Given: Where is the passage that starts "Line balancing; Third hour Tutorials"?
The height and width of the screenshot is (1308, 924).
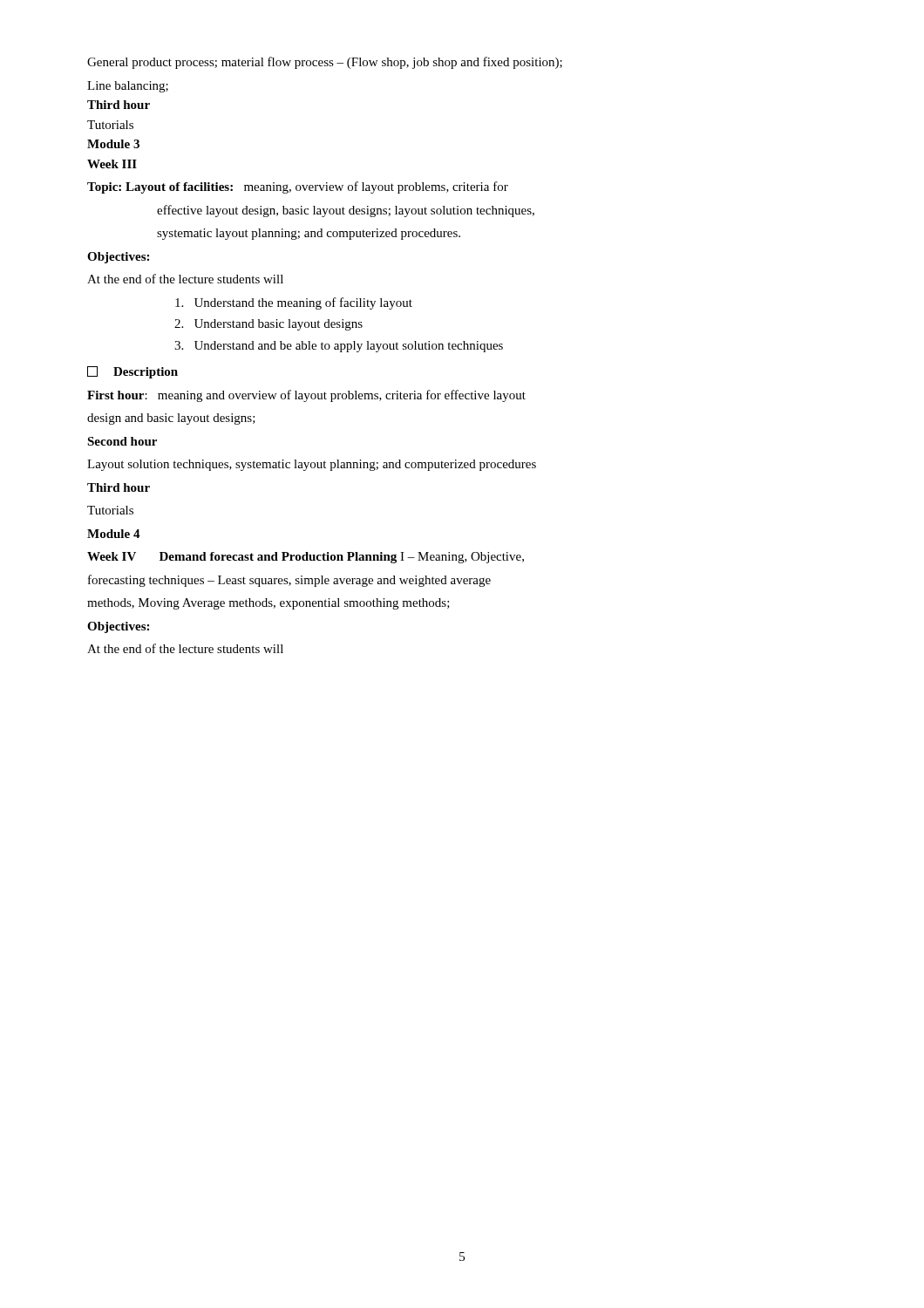Looking at the screenshot, I should 128,124.
